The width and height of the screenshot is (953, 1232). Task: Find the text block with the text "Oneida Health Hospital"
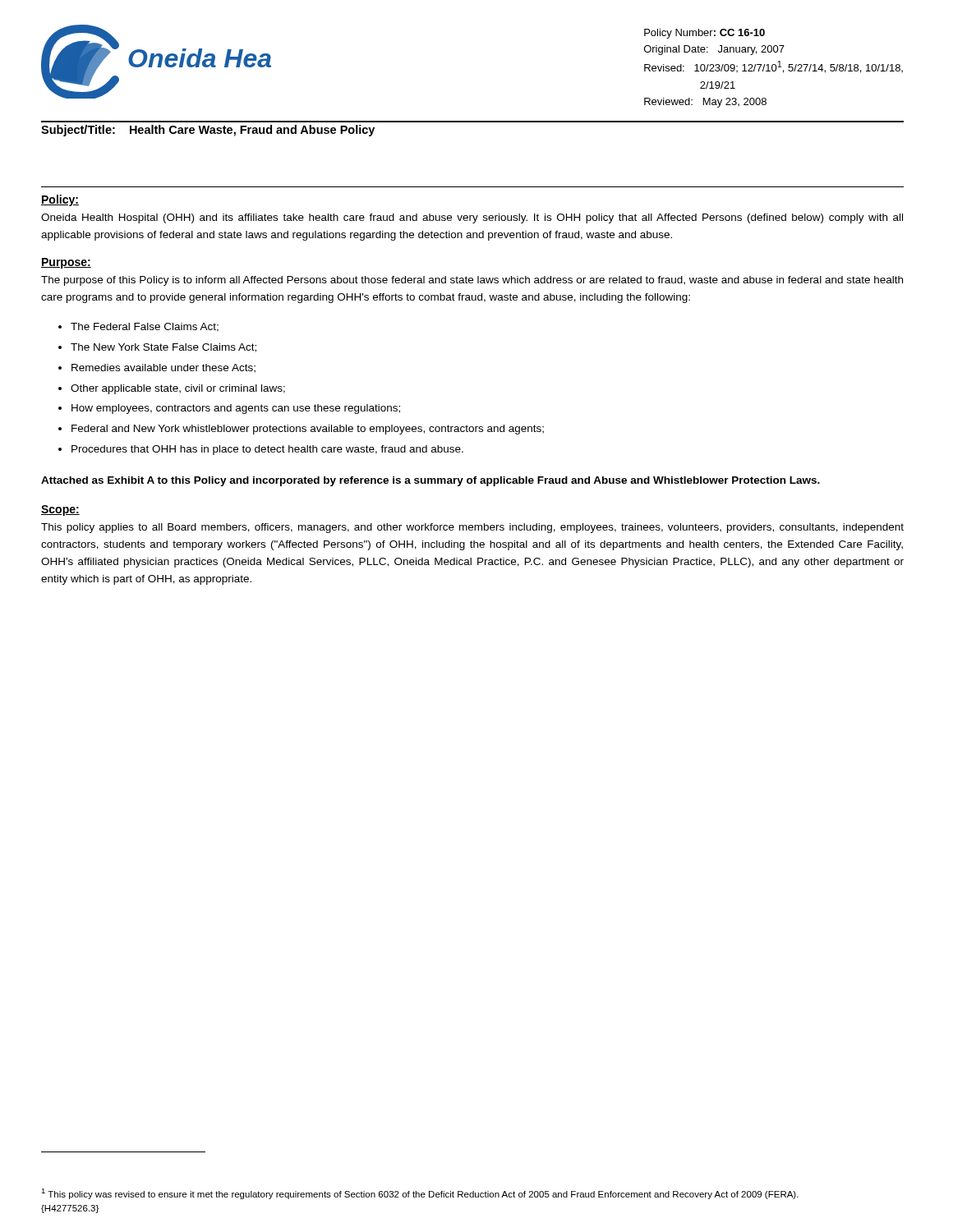[x=472, y=226]
